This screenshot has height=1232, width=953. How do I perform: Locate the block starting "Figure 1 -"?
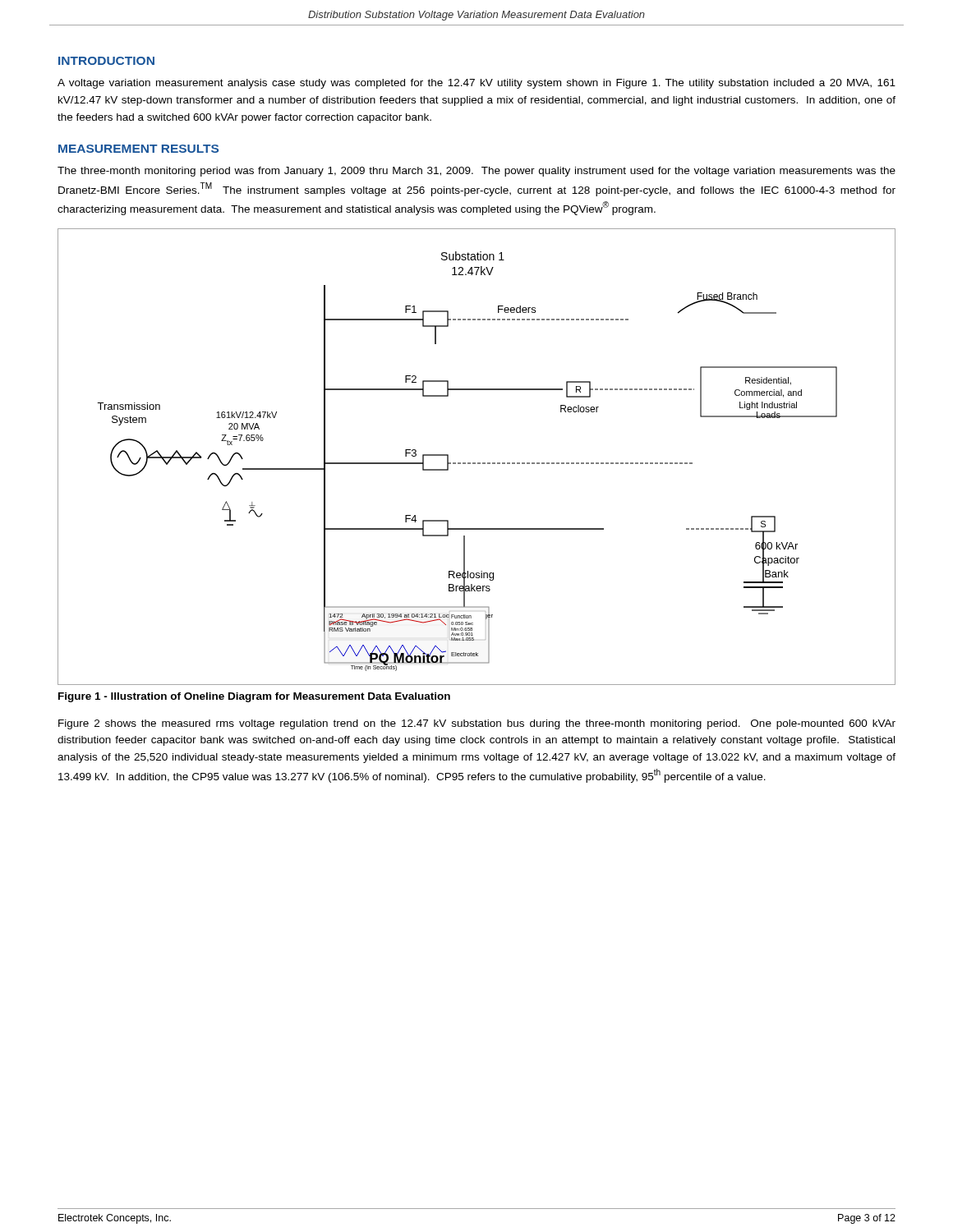[x=254, y=696]
